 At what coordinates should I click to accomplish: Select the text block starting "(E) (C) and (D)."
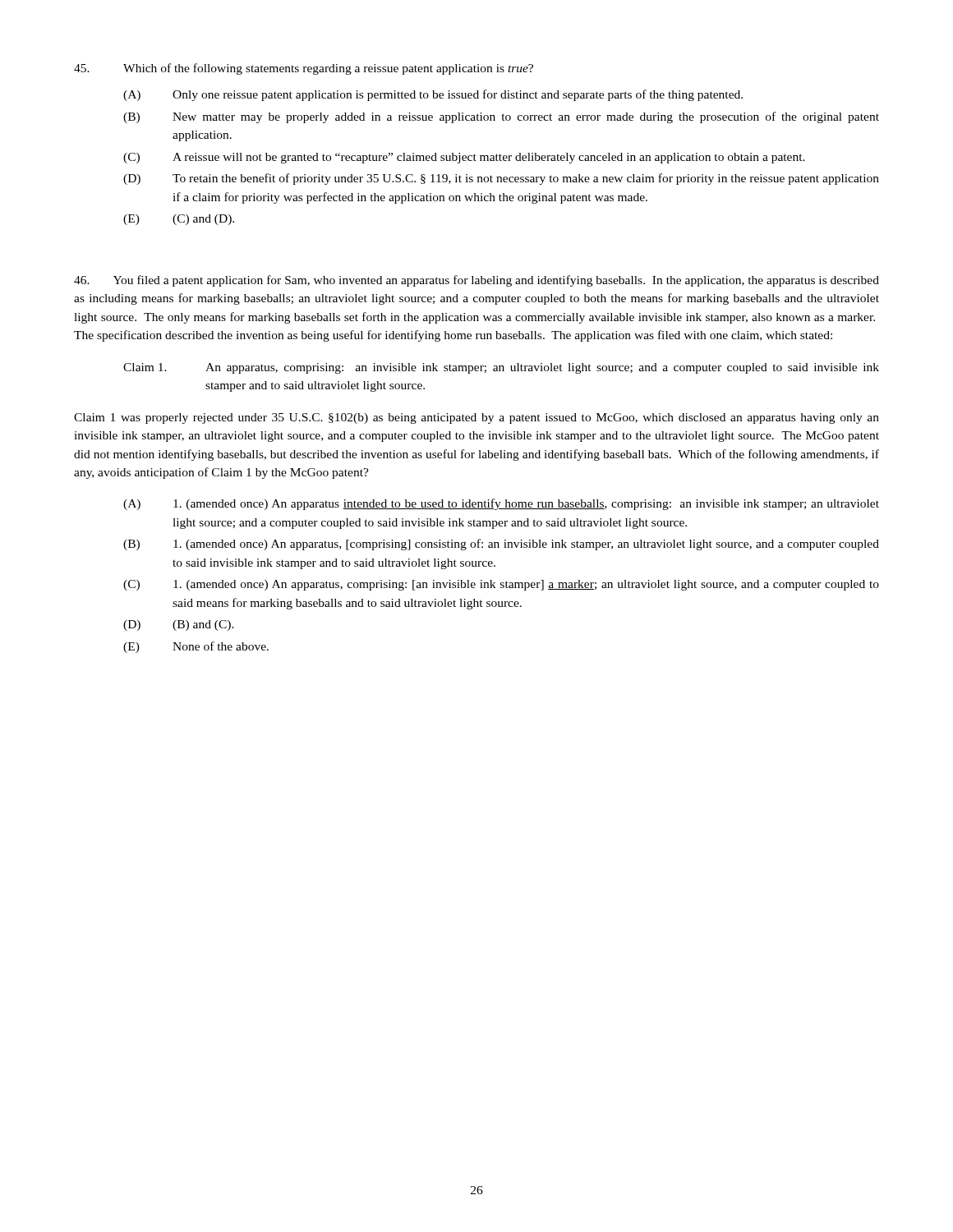point(179,220)
